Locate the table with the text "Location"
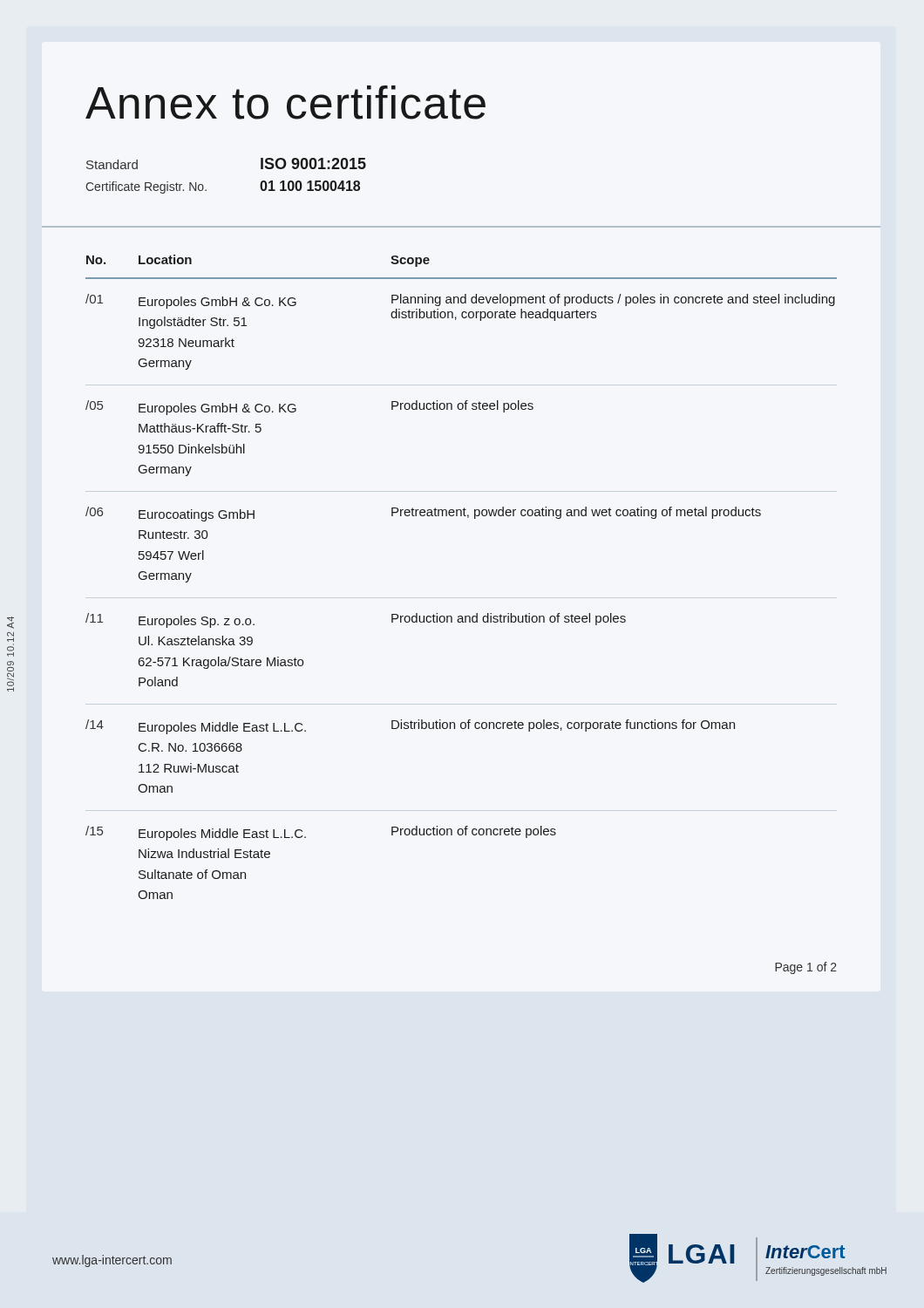 [x=461, y=581]
